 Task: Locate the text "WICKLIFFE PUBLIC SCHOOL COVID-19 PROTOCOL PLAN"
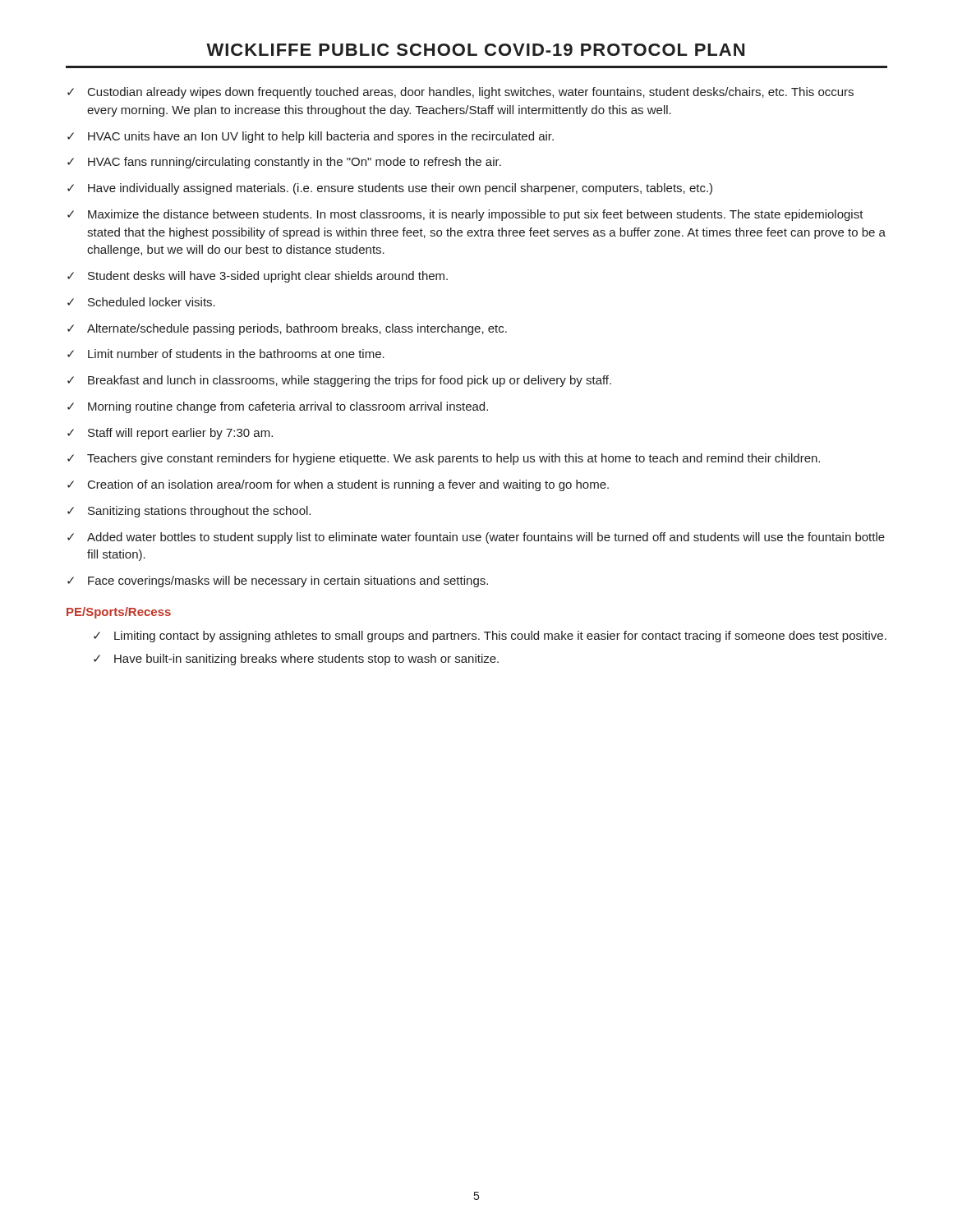pos(476,54)
